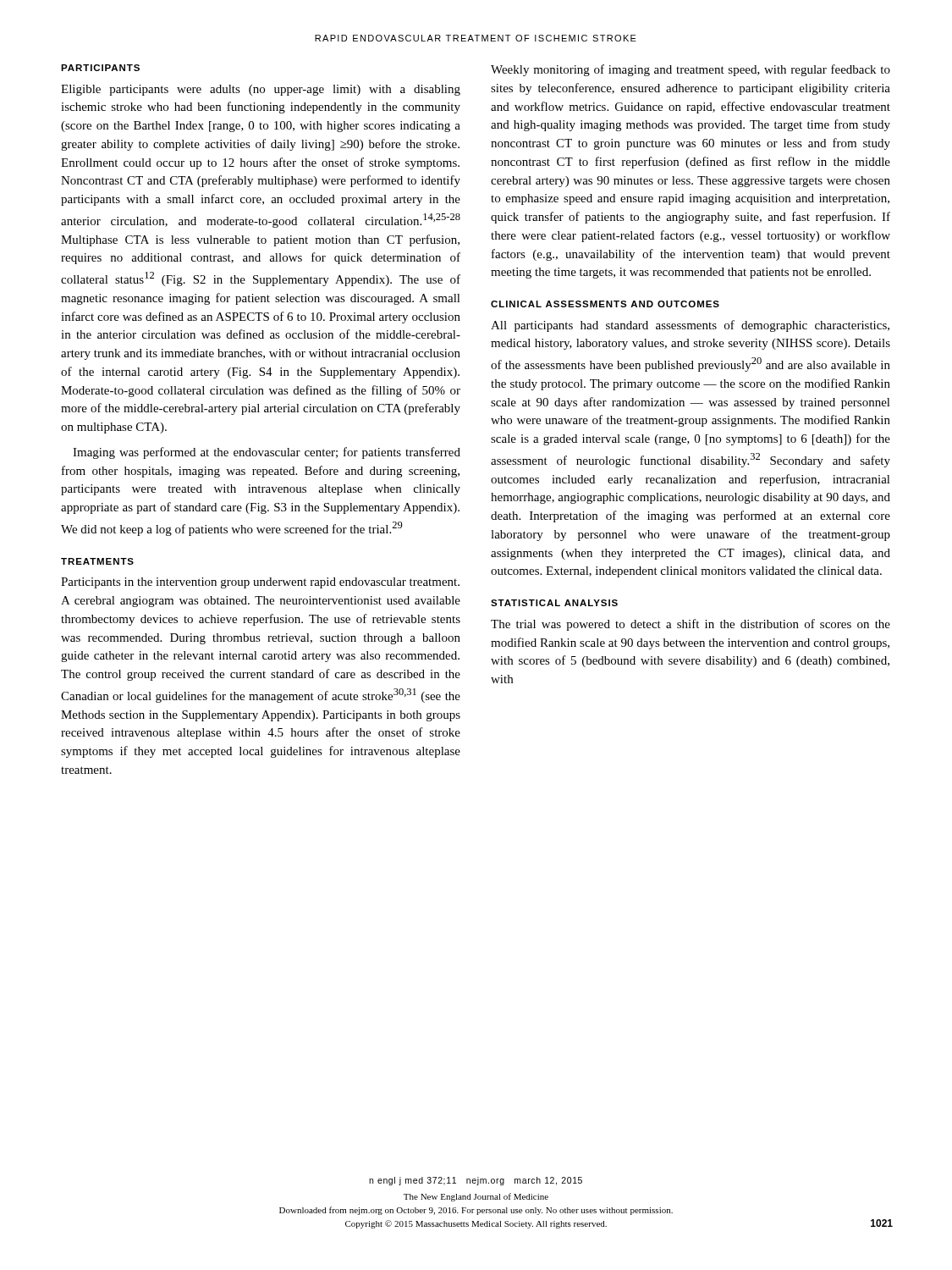Click on the region starting "All participants had standard assessments of"
The height and width of the screenshot is (1270, 952).
click(691, 449)
